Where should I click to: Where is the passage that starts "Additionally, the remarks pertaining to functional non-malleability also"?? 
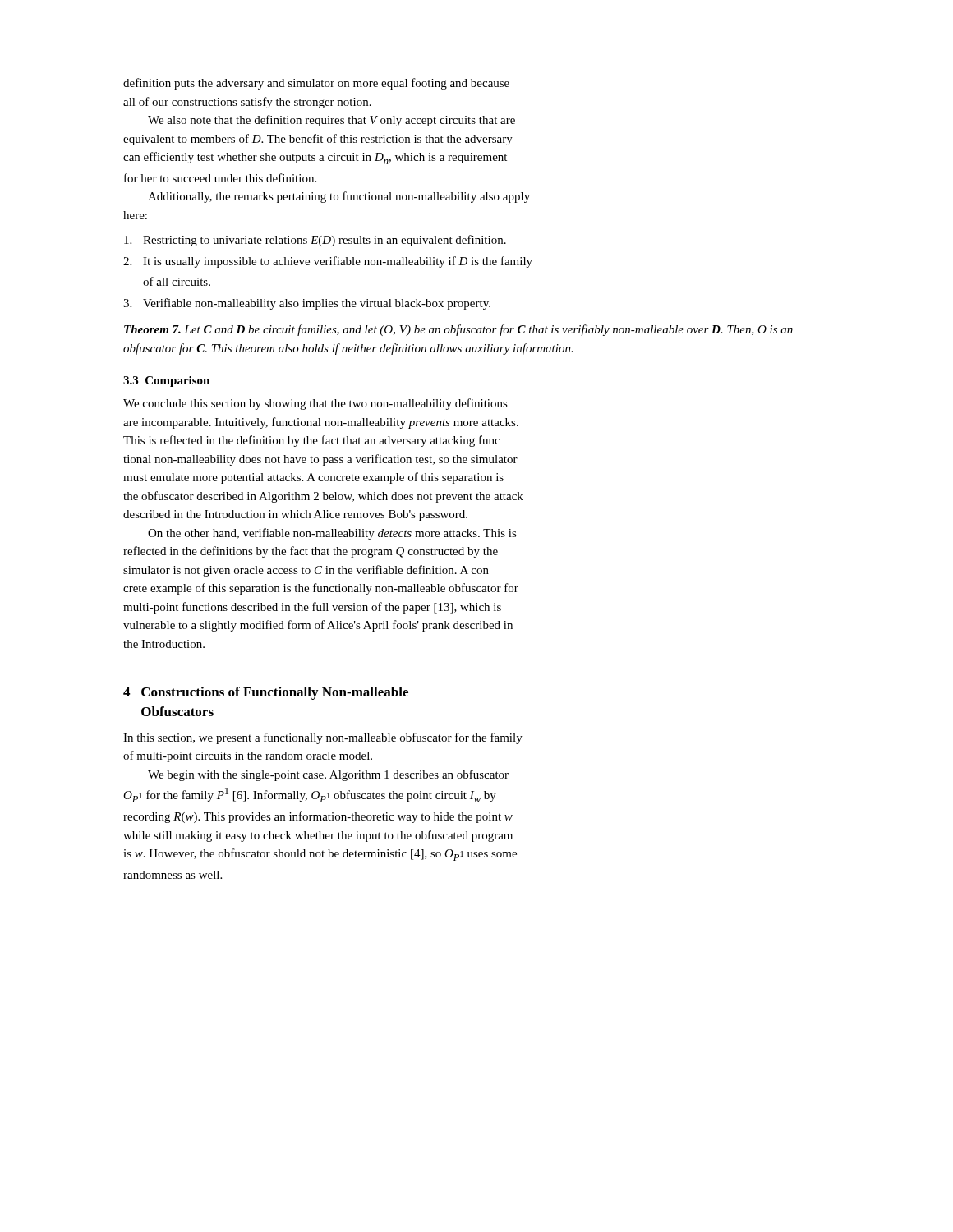[476, 206]
